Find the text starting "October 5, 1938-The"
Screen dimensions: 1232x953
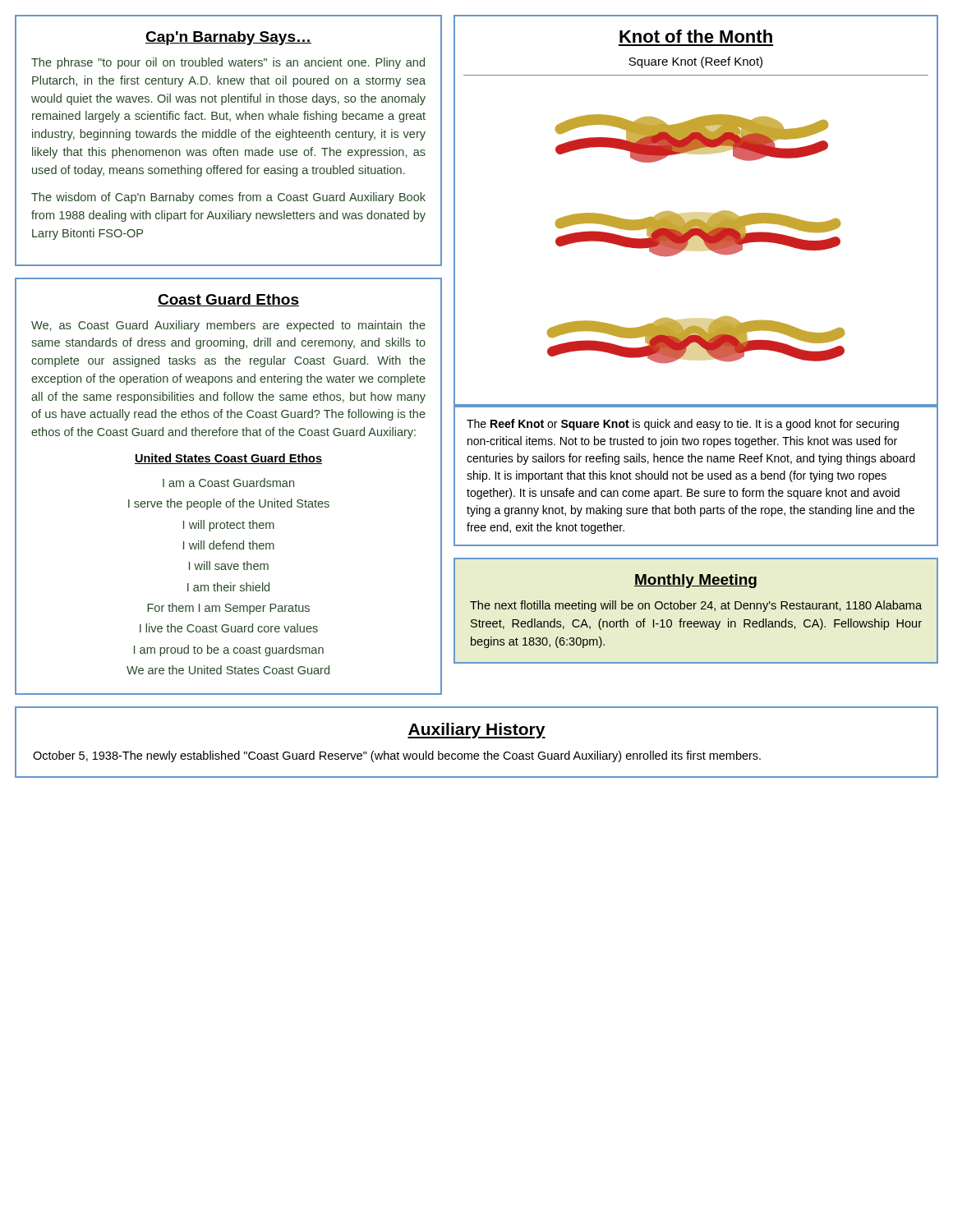point(397,755)
